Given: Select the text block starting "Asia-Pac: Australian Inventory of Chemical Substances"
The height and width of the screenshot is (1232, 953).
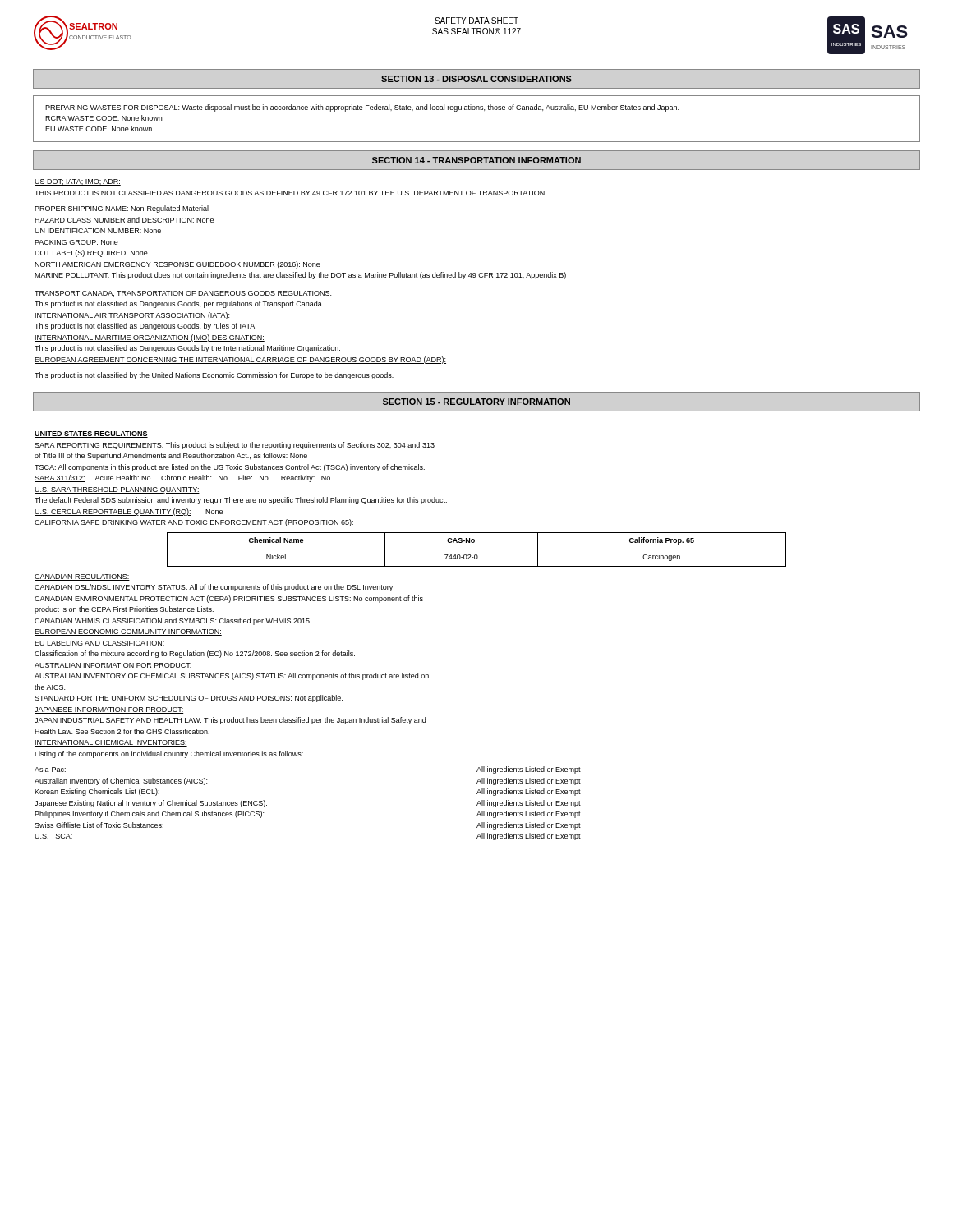Looking at the screenshot, I should (x=476, y=804).
